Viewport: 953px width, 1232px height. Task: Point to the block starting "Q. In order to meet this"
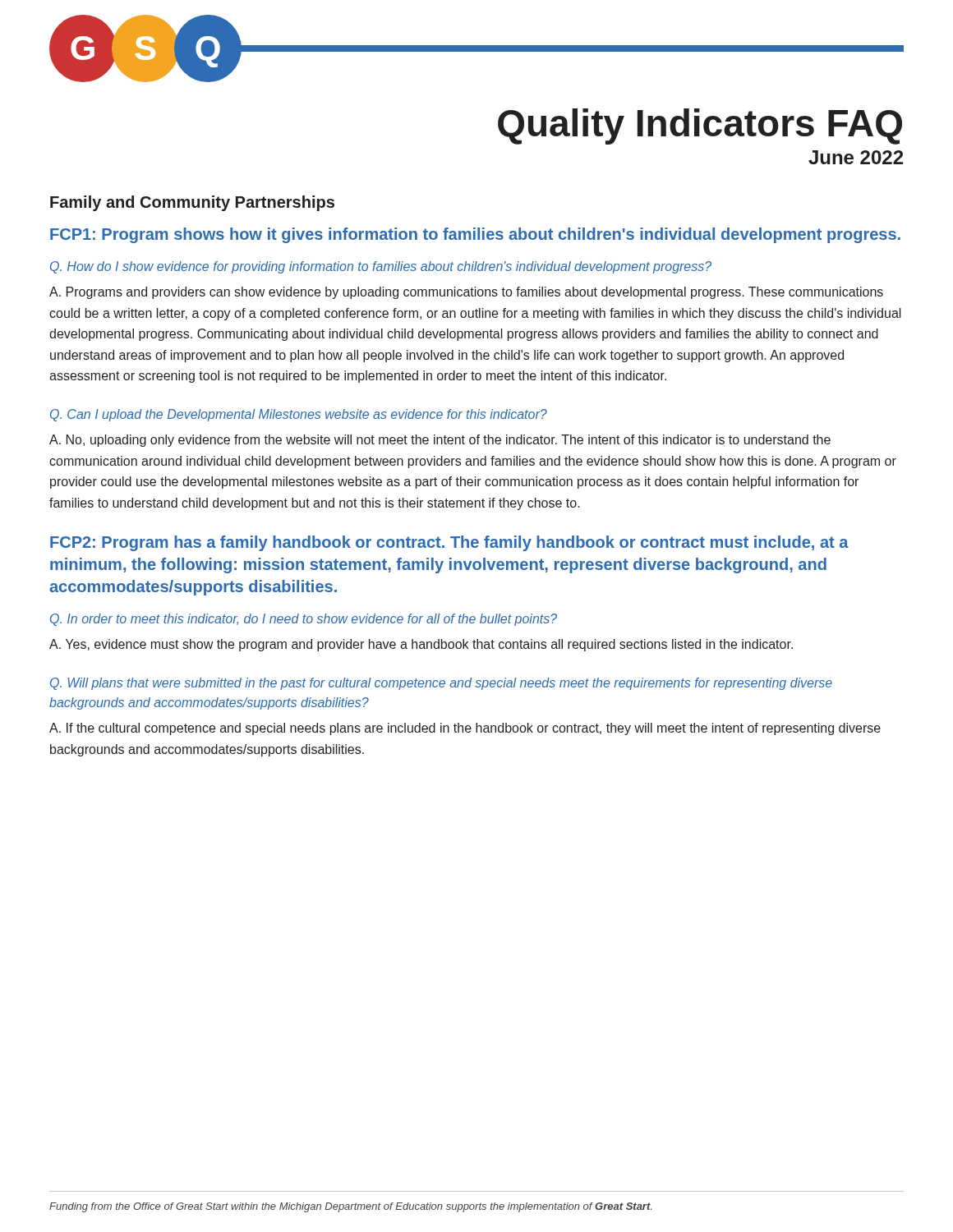(303, 619)
